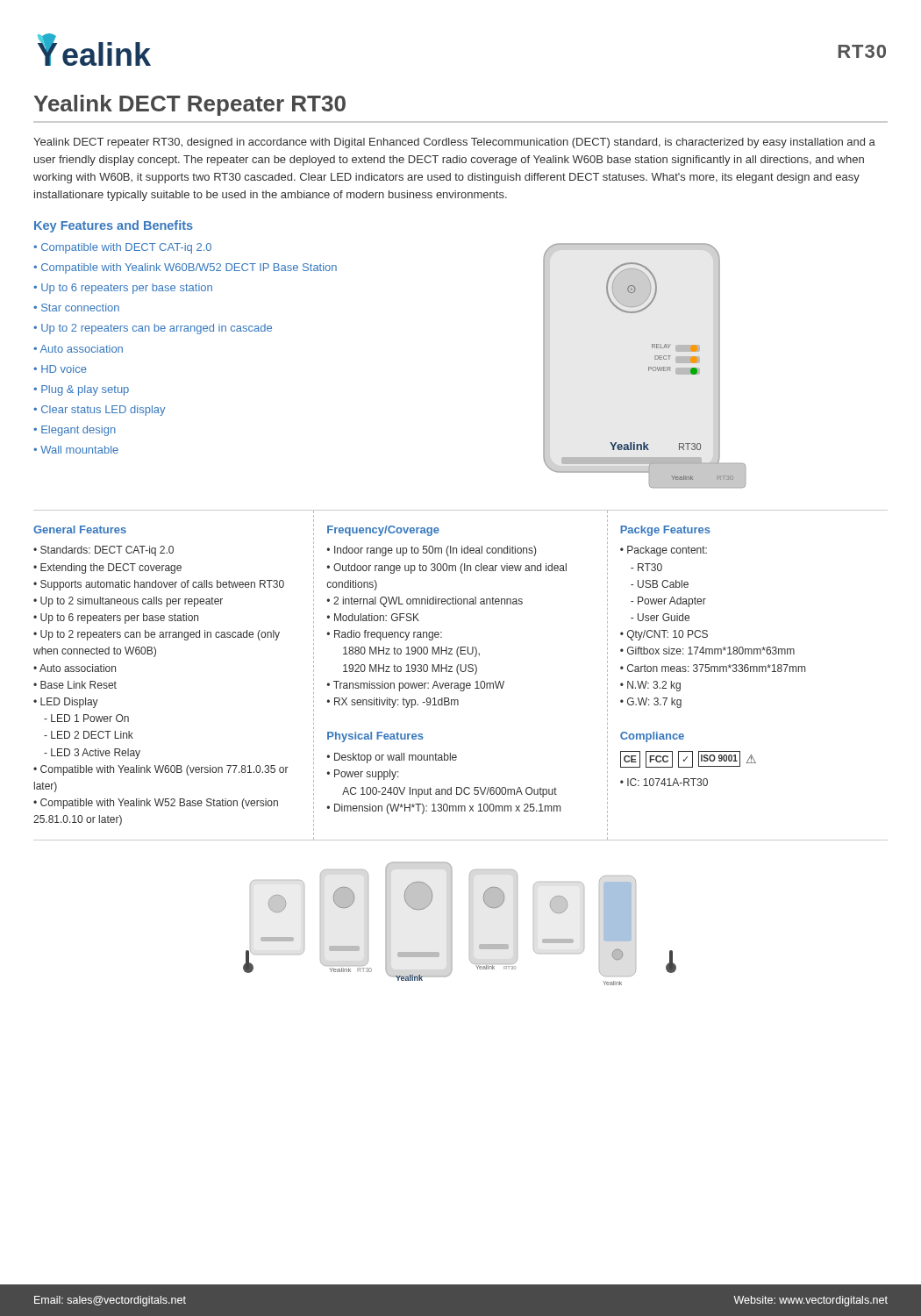Locate the list item that reads "Compatible with DECT CAT-iq 2.0"
Screen dimensions: 1316x921
[x=126, y=247]
